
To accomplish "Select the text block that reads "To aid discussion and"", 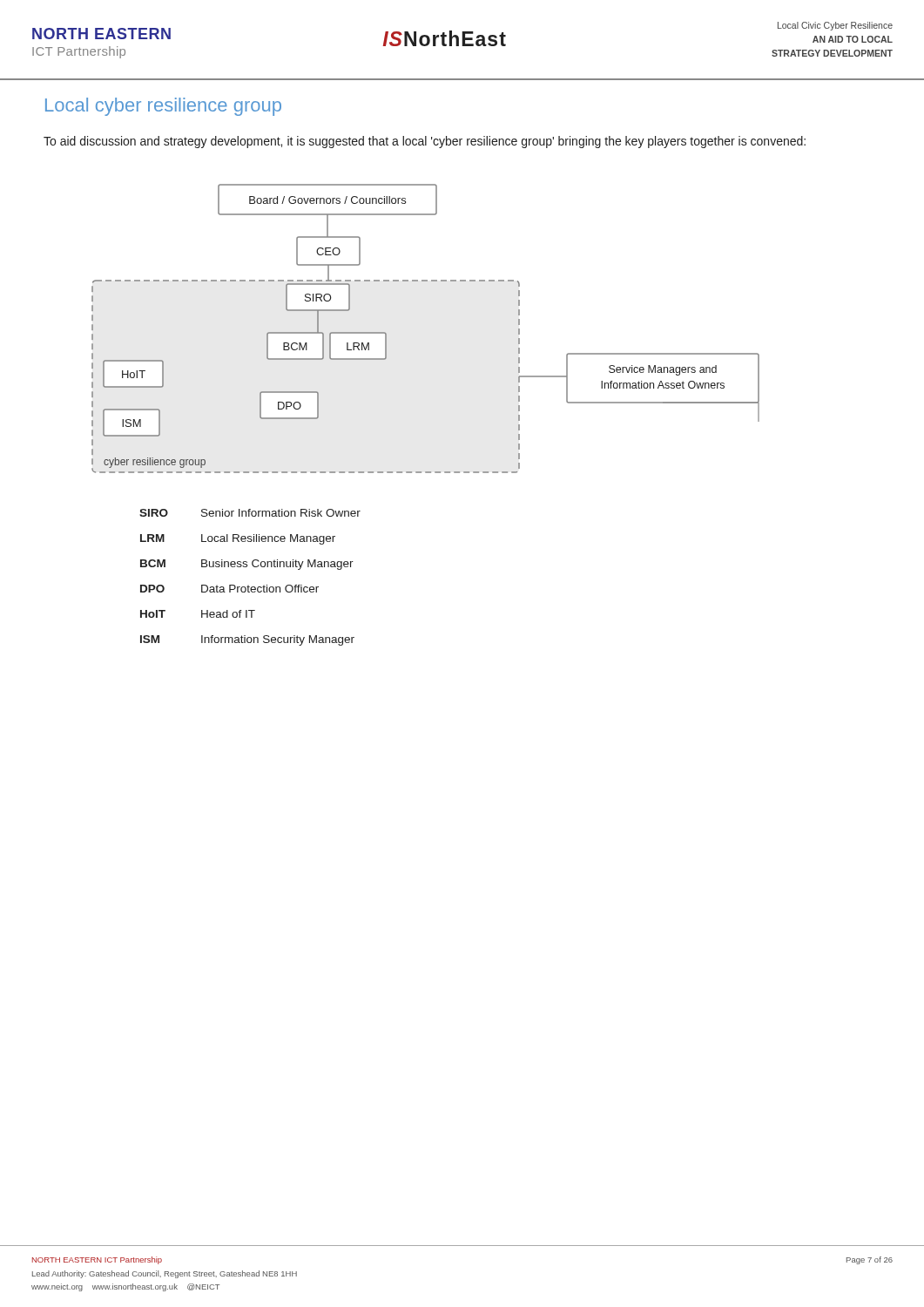I will click(425, 141).
